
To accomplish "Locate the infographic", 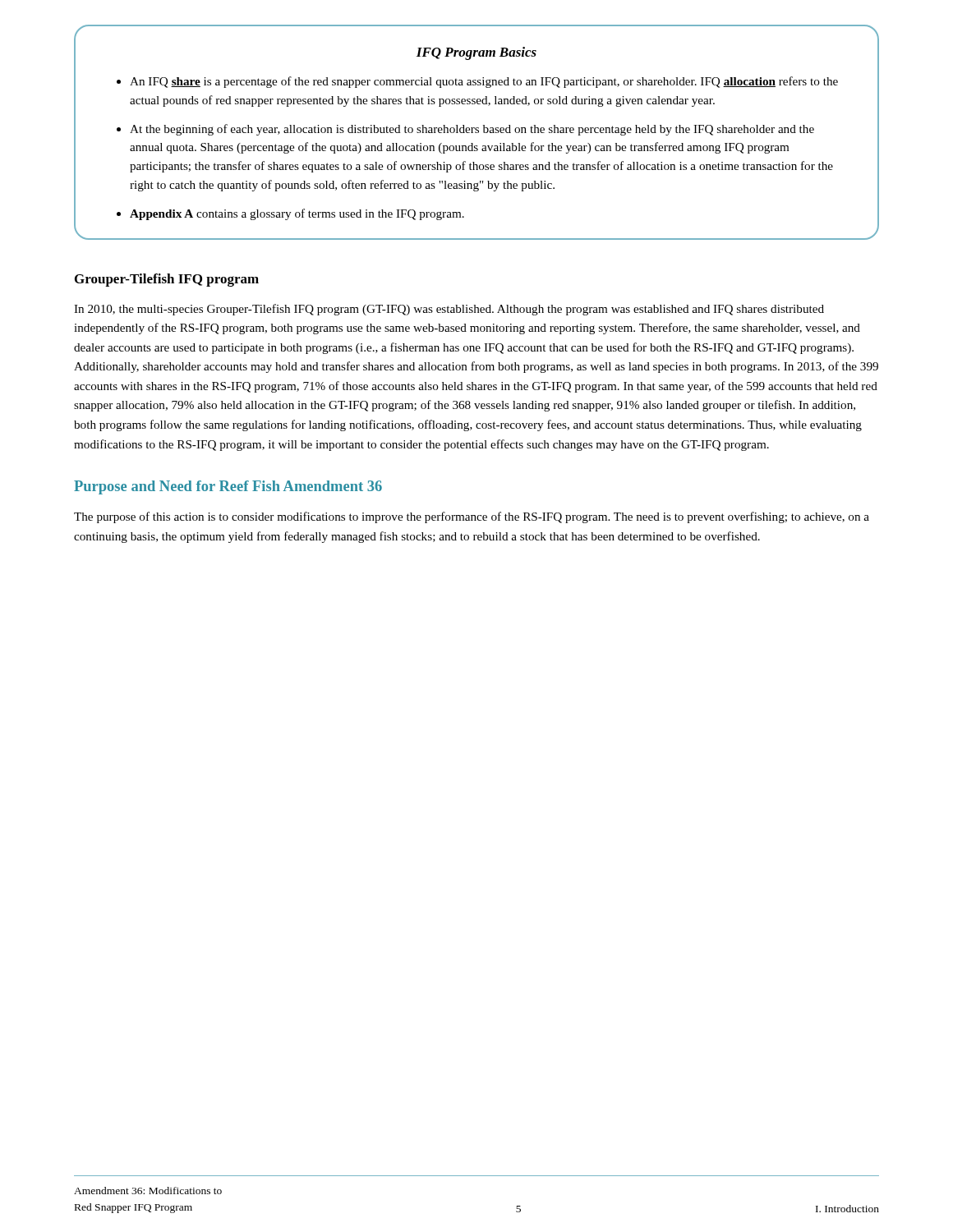I will point(476,132).
